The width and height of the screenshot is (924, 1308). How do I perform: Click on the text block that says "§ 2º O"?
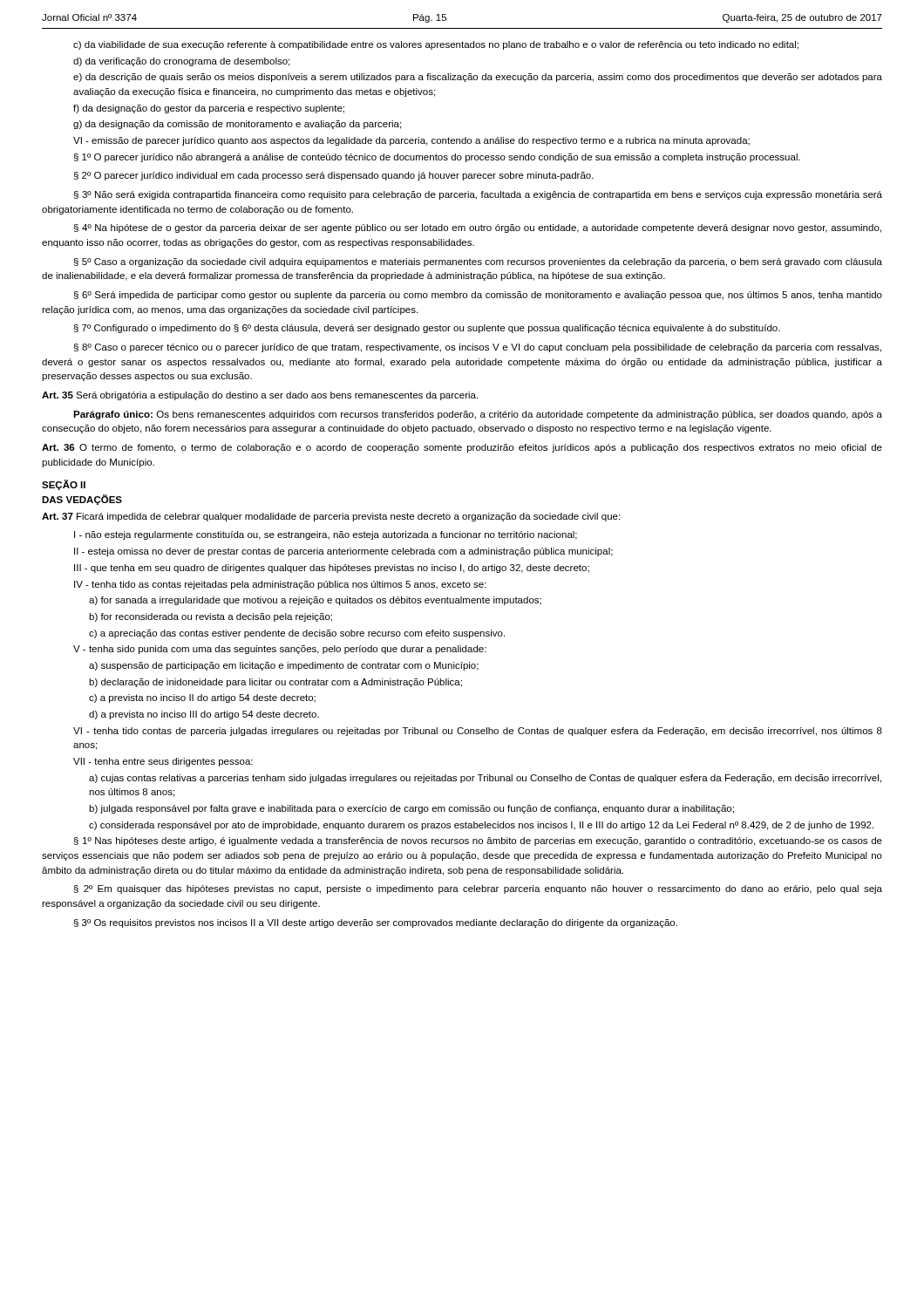click(334, 176)
